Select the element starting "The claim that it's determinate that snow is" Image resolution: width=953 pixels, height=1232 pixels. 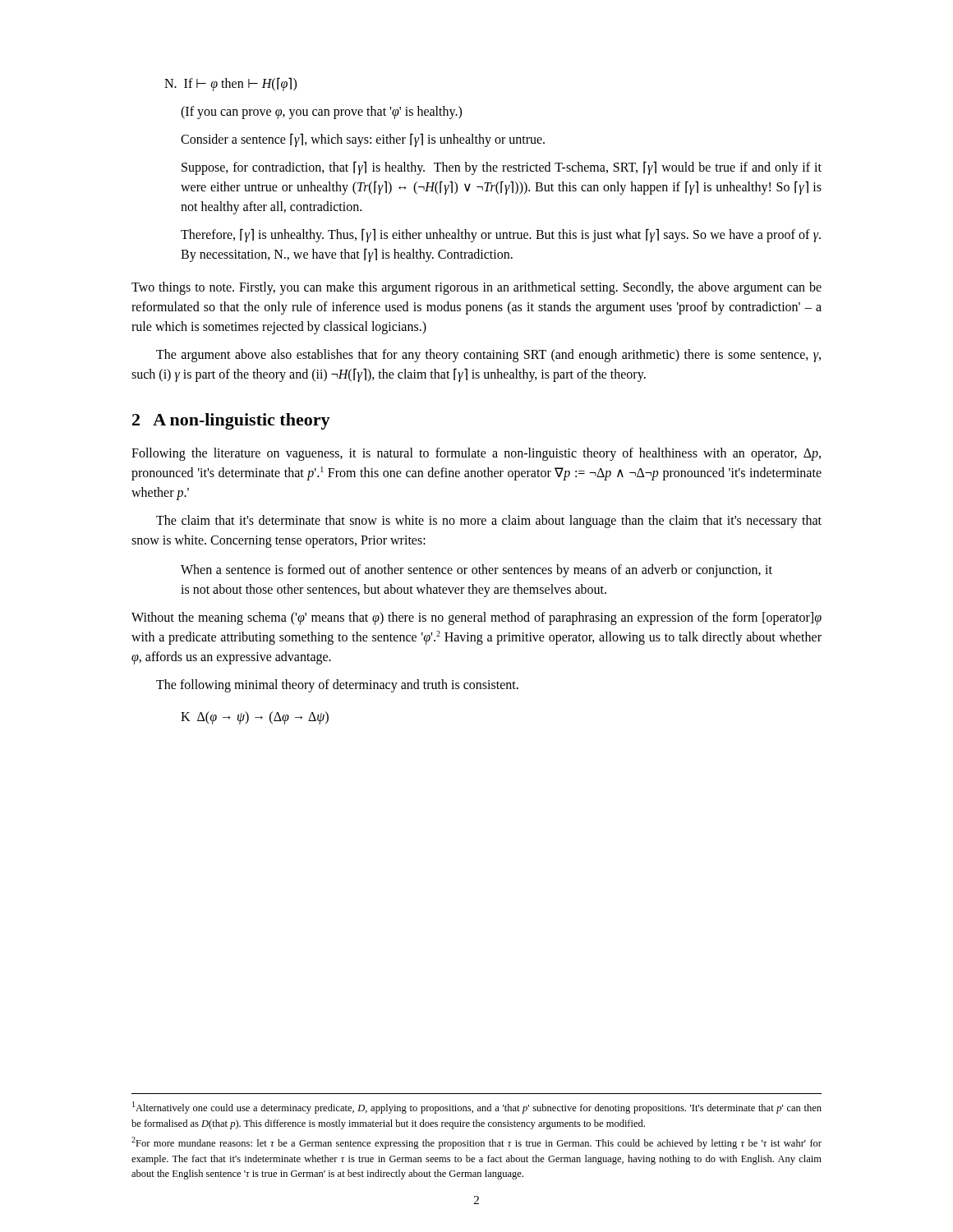pyautogui.click(x=476, y=530)
